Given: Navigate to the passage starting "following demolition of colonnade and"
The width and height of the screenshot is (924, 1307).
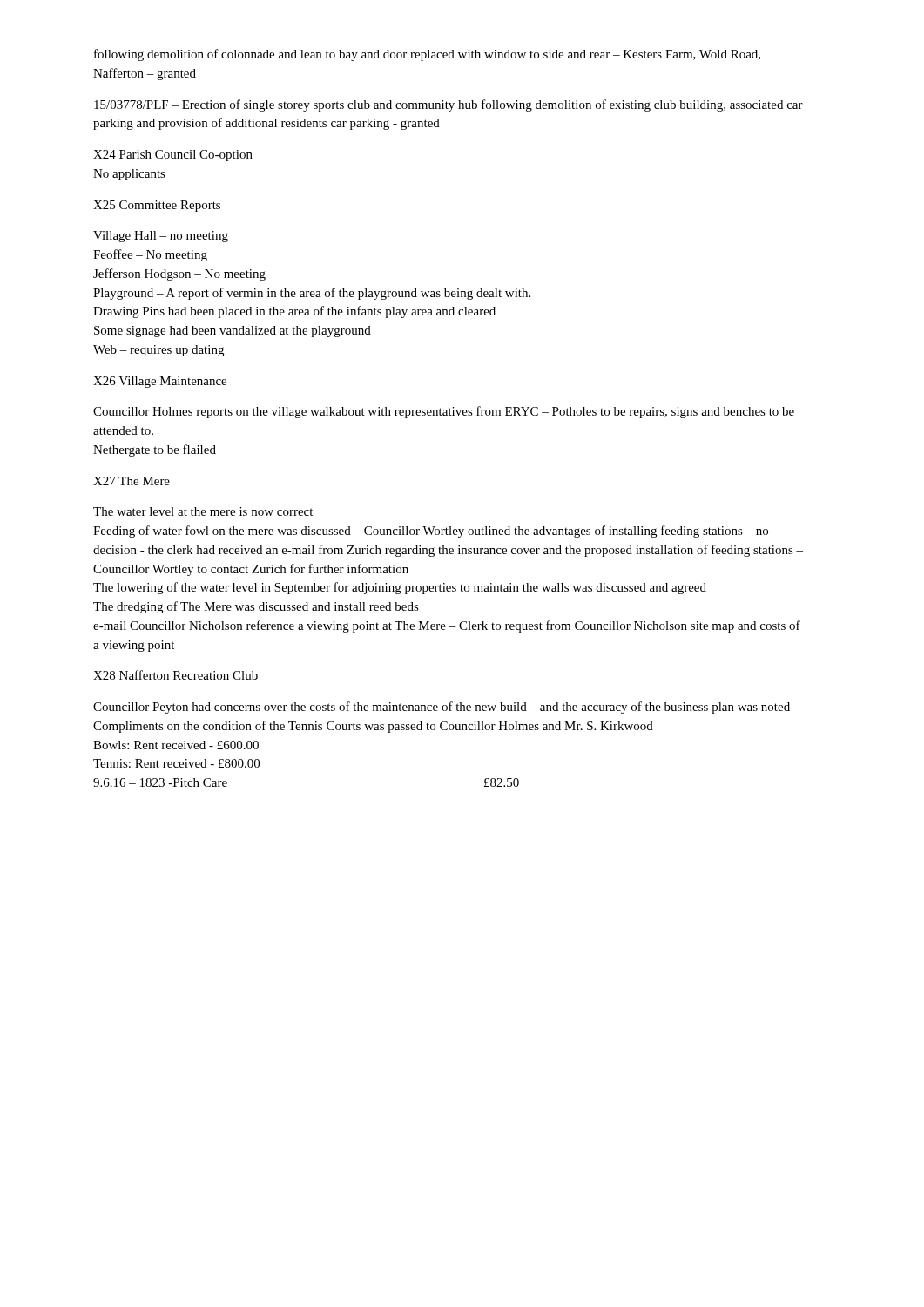Looking at the screenshot, I should pyautogui.click(x=450, y=64).
